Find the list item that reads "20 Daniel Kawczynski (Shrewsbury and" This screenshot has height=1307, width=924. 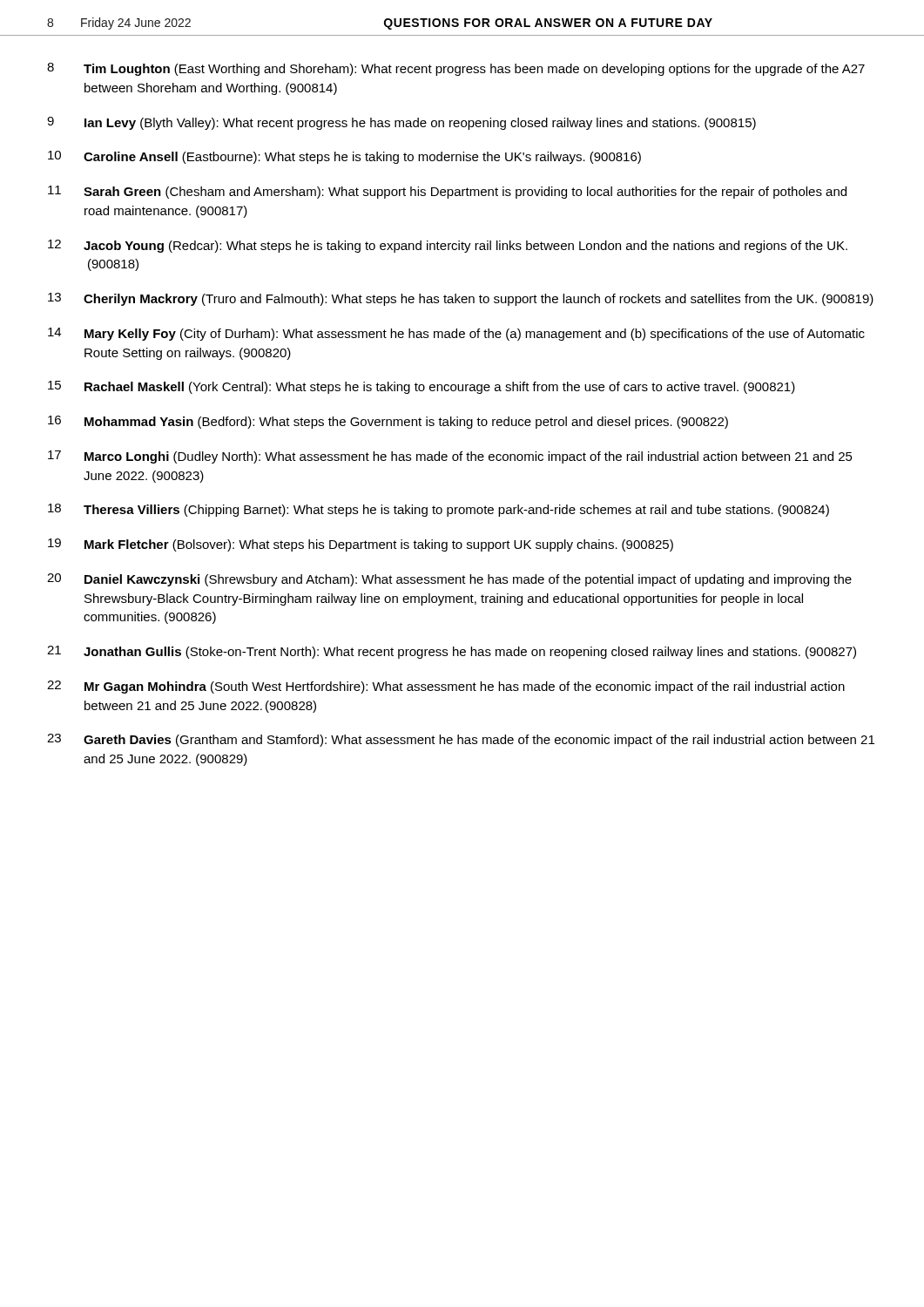[x=462, y=598]
